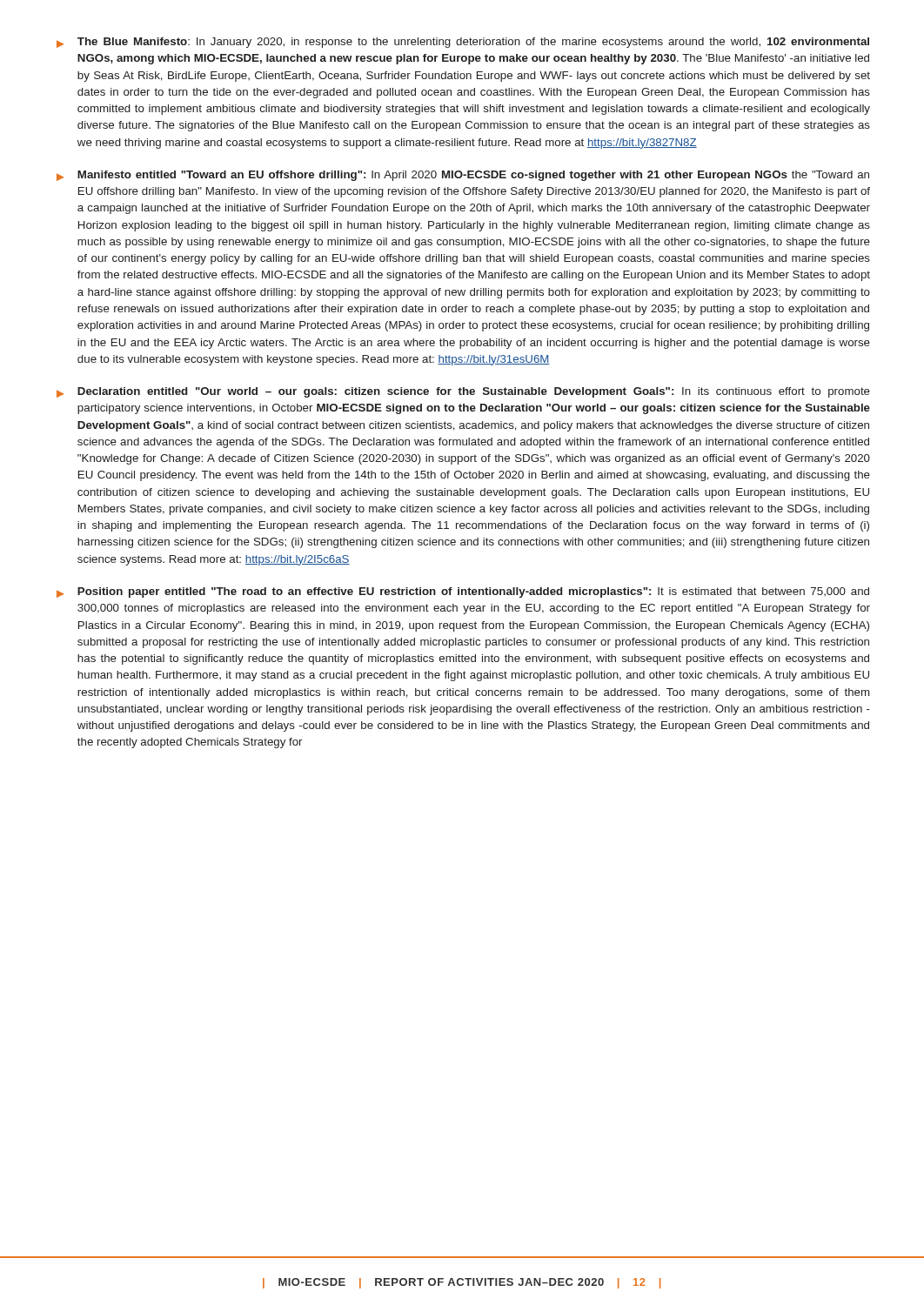Locate the element starting "► The Blue Manifesto: In"
This screenshot has height=1305, width=924.
462,92
